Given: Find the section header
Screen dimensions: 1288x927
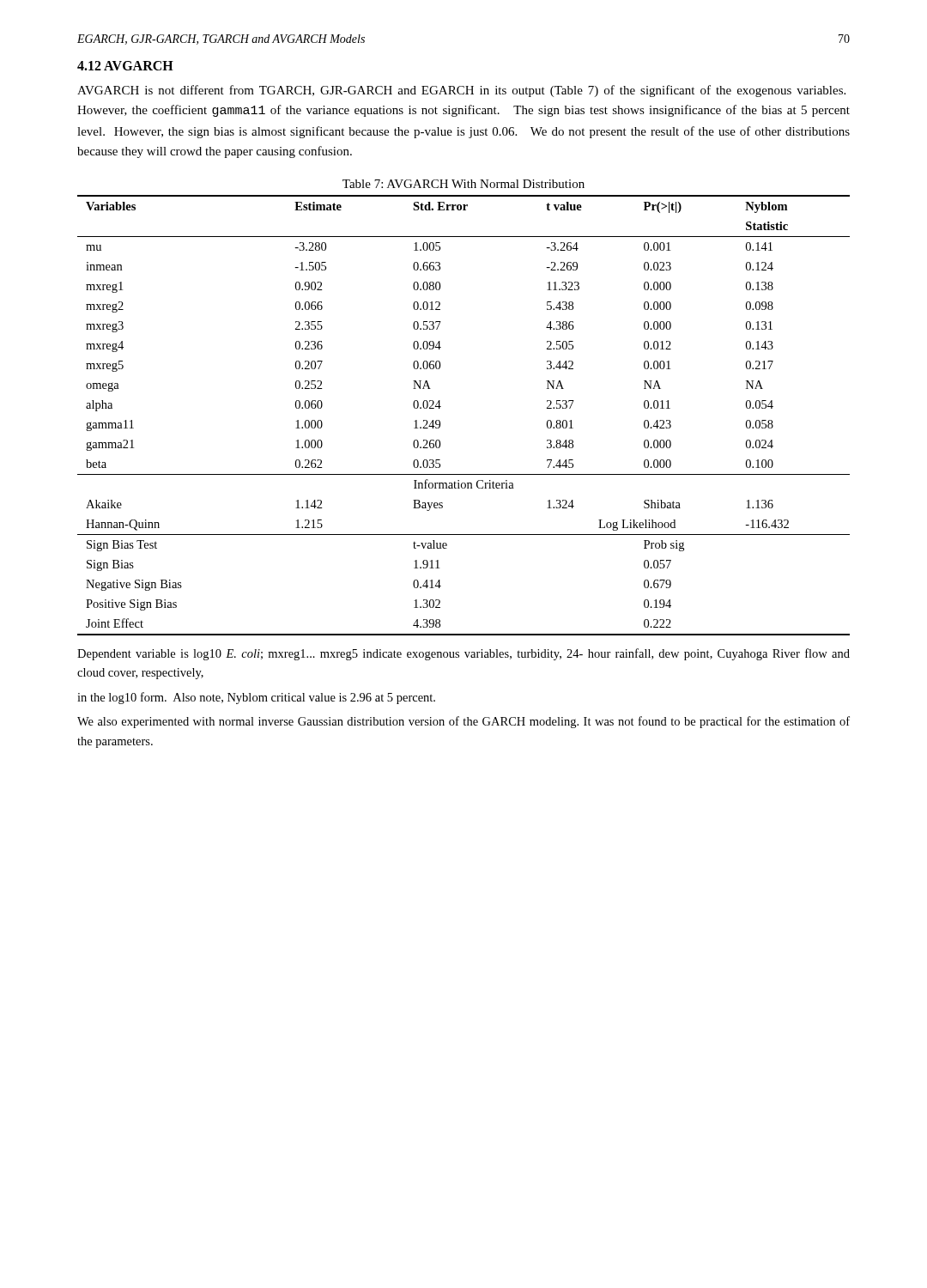Looking at the screenshot, I should (x=125, y=66).
